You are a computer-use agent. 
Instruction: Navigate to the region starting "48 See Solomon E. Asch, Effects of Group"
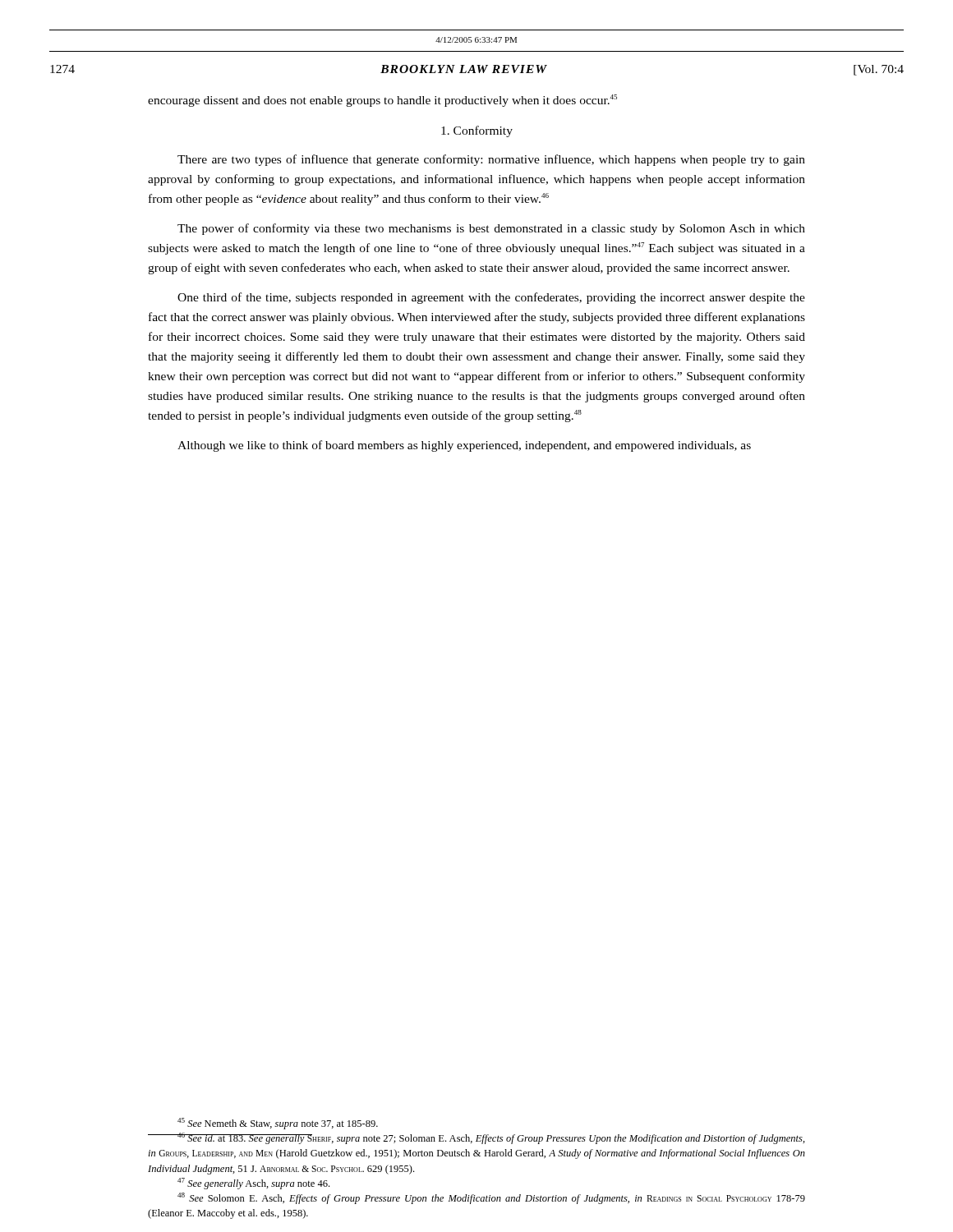point(476,1205)
